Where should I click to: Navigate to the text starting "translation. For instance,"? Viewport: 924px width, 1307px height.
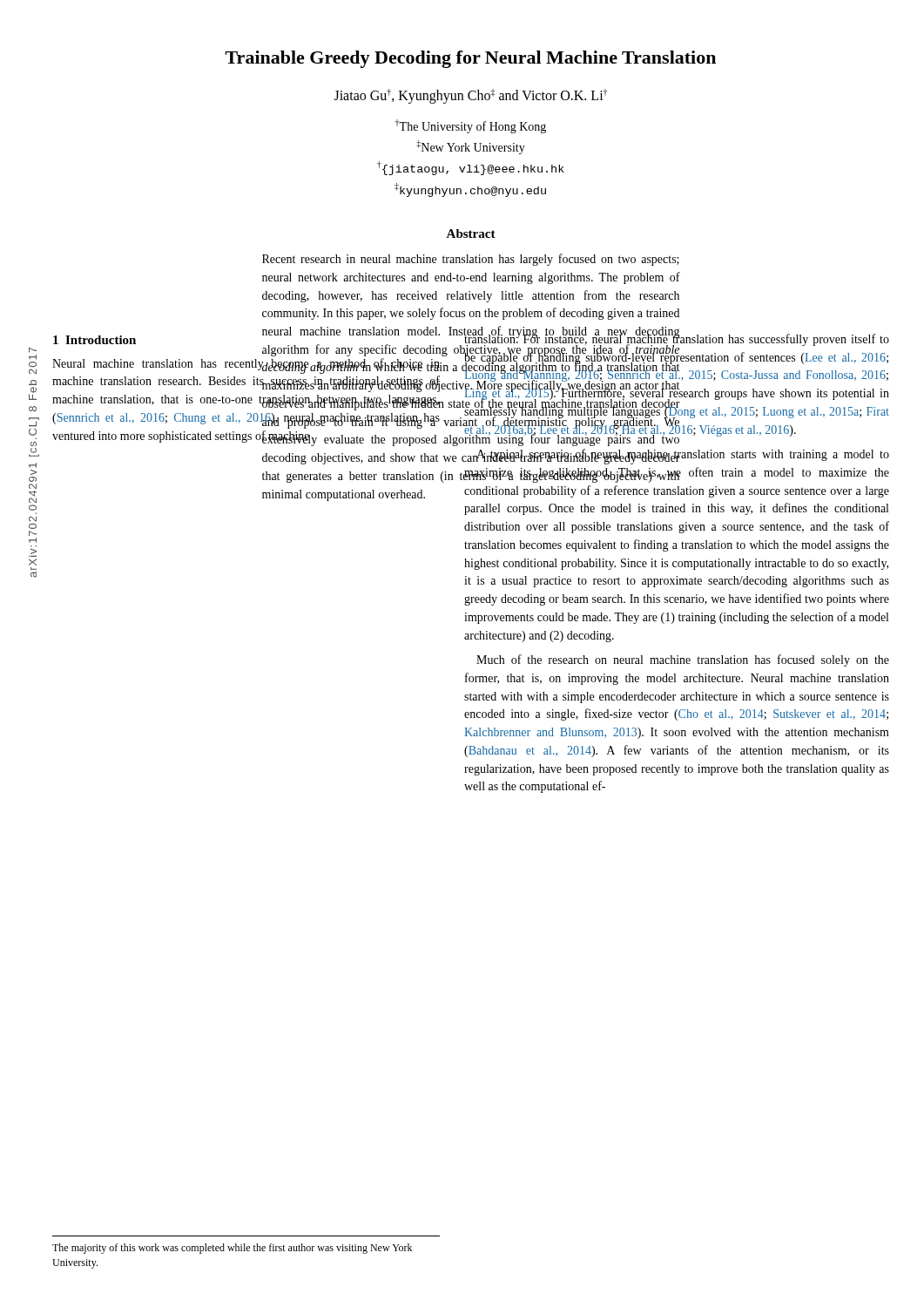pyautogui.click(x=677, y=564)
